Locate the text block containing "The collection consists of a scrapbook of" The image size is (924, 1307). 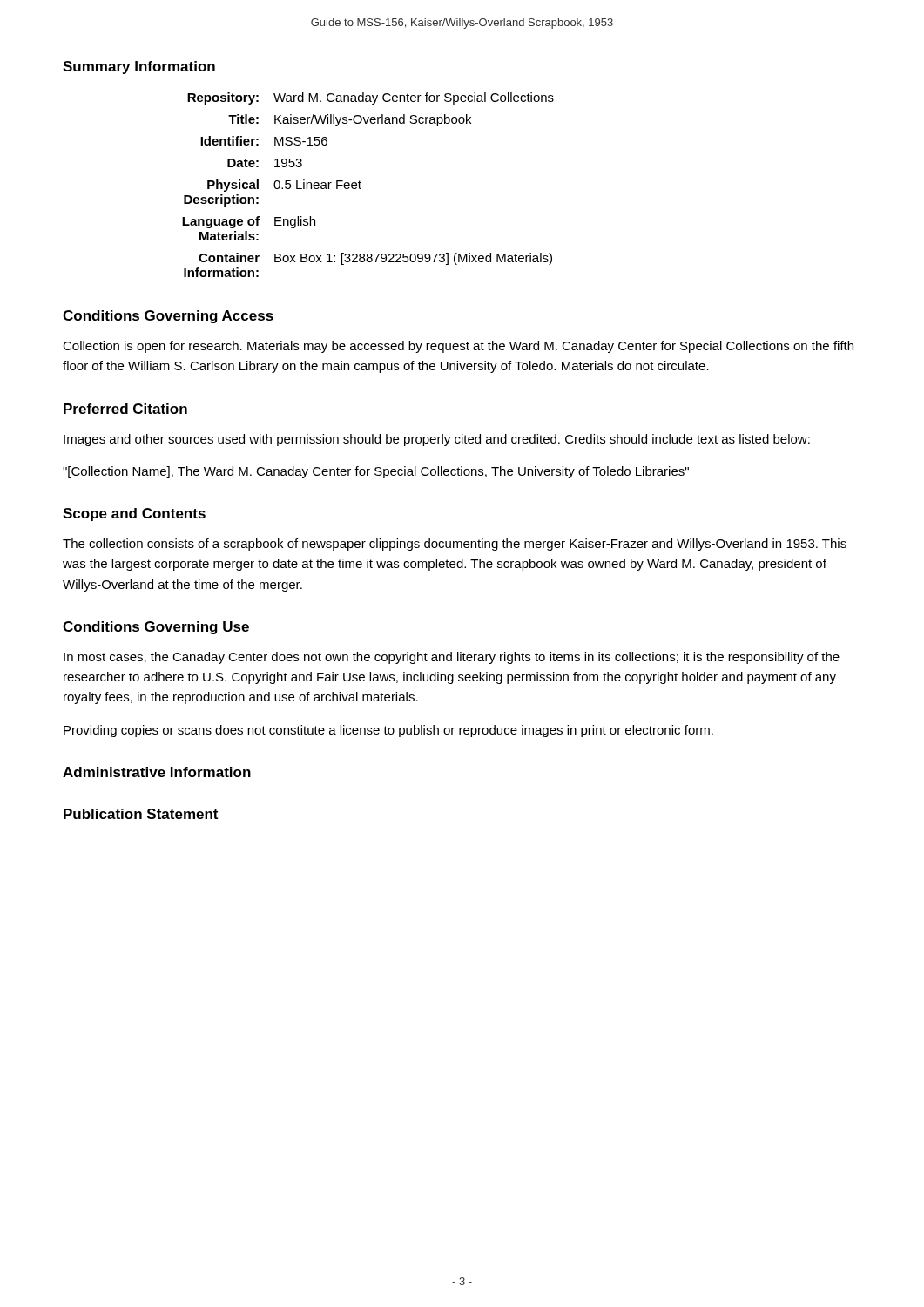tap(455, 564)
